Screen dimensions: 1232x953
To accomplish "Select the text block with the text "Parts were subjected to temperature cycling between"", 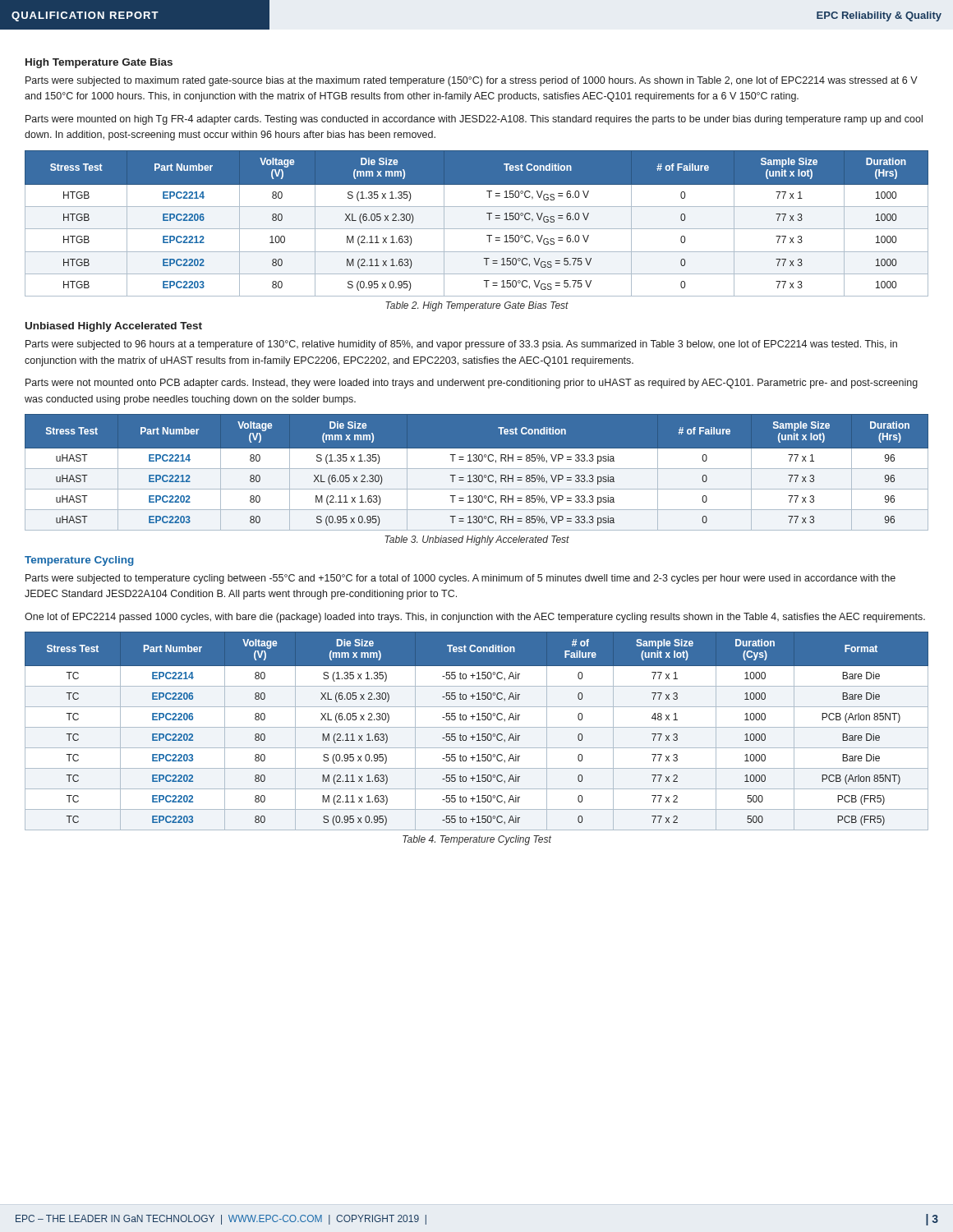I will click(x=460, y=586).
